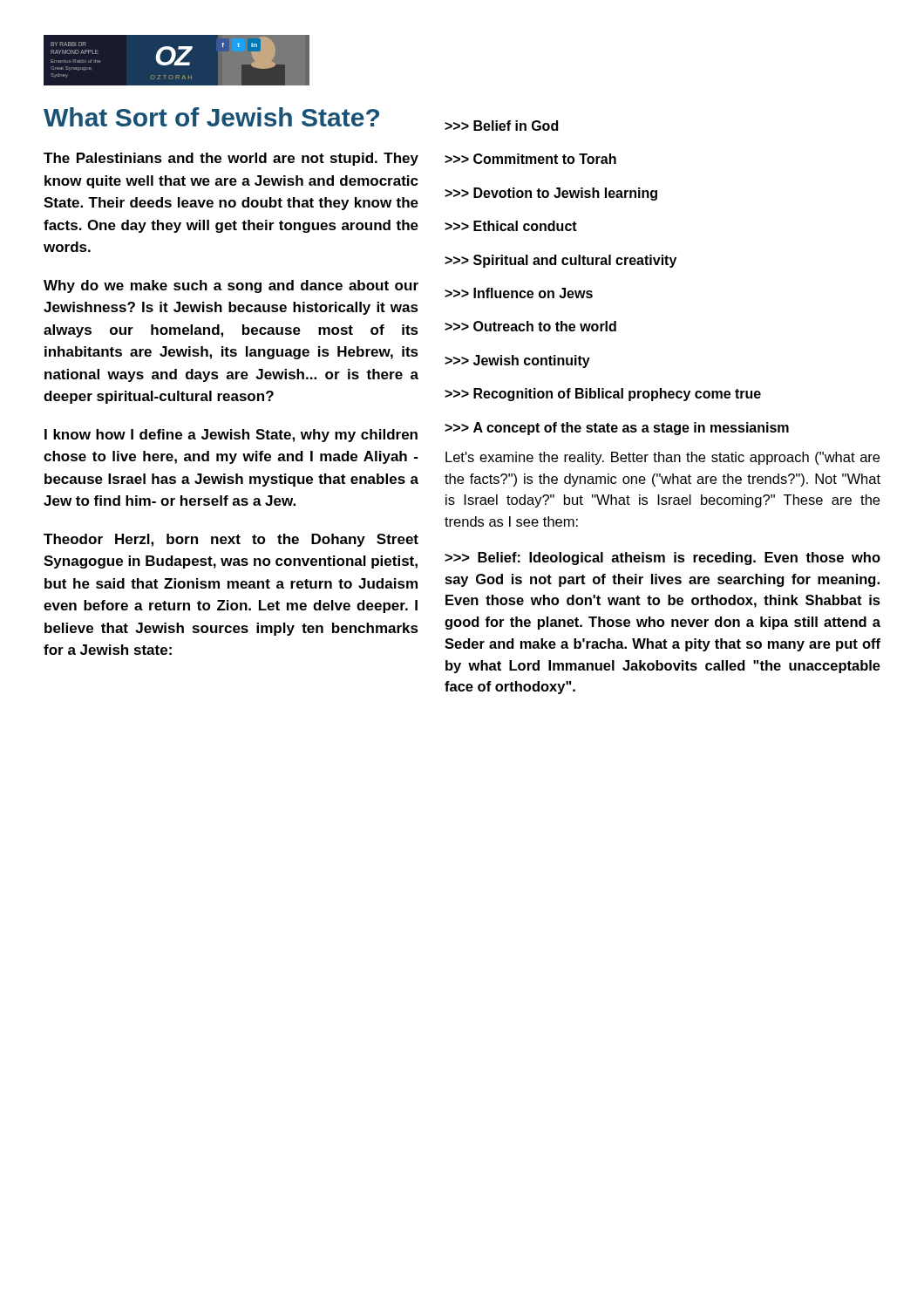Locate the logo
The height and width of the screenshot is (1308, 924).
[x=177, y=60]
